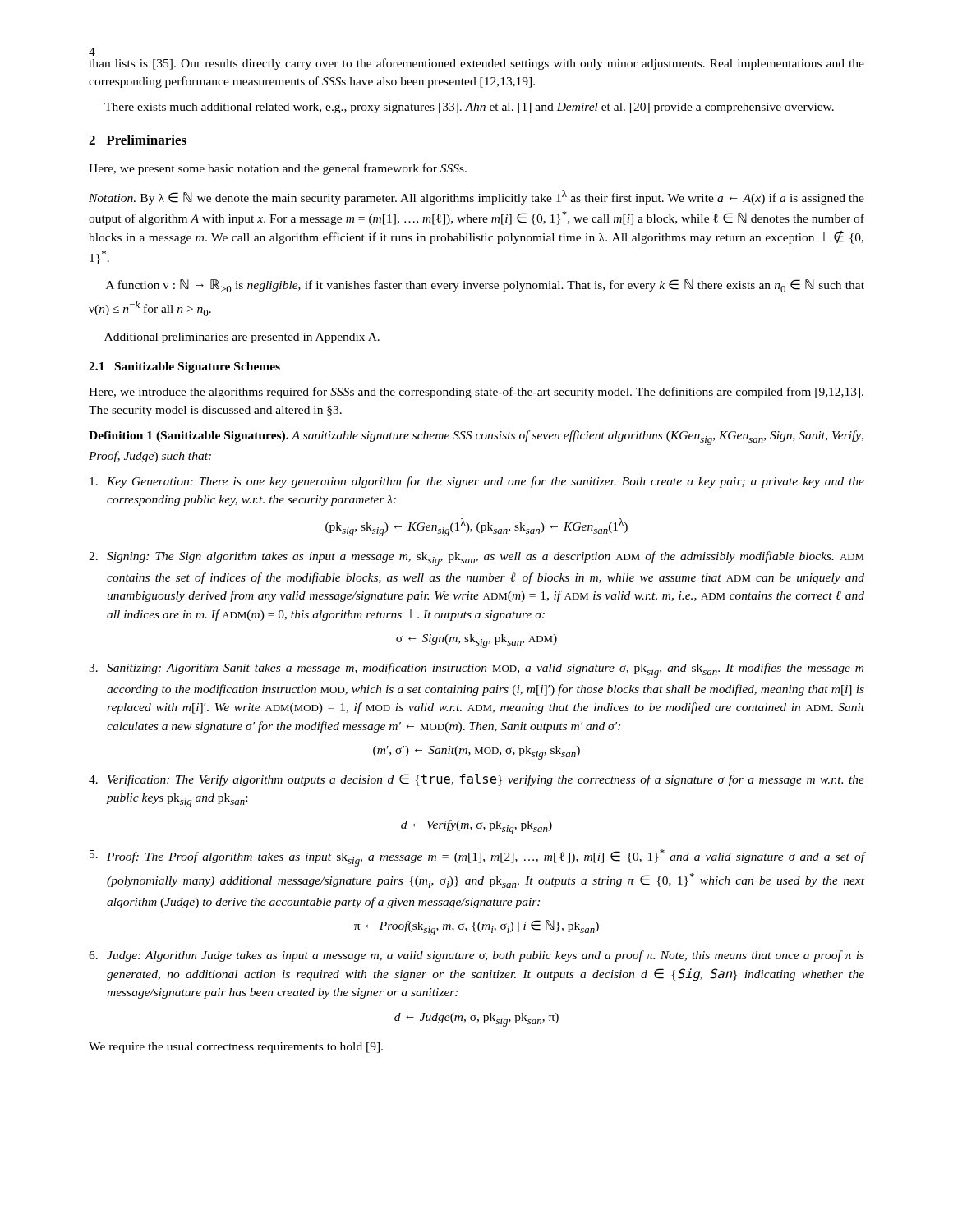The width and height of the screenshot is (953, 1232).
Task: Click the passage that begins "5. Proof: The Proof algorithm takes as input"
Action: tap(476, 877)
